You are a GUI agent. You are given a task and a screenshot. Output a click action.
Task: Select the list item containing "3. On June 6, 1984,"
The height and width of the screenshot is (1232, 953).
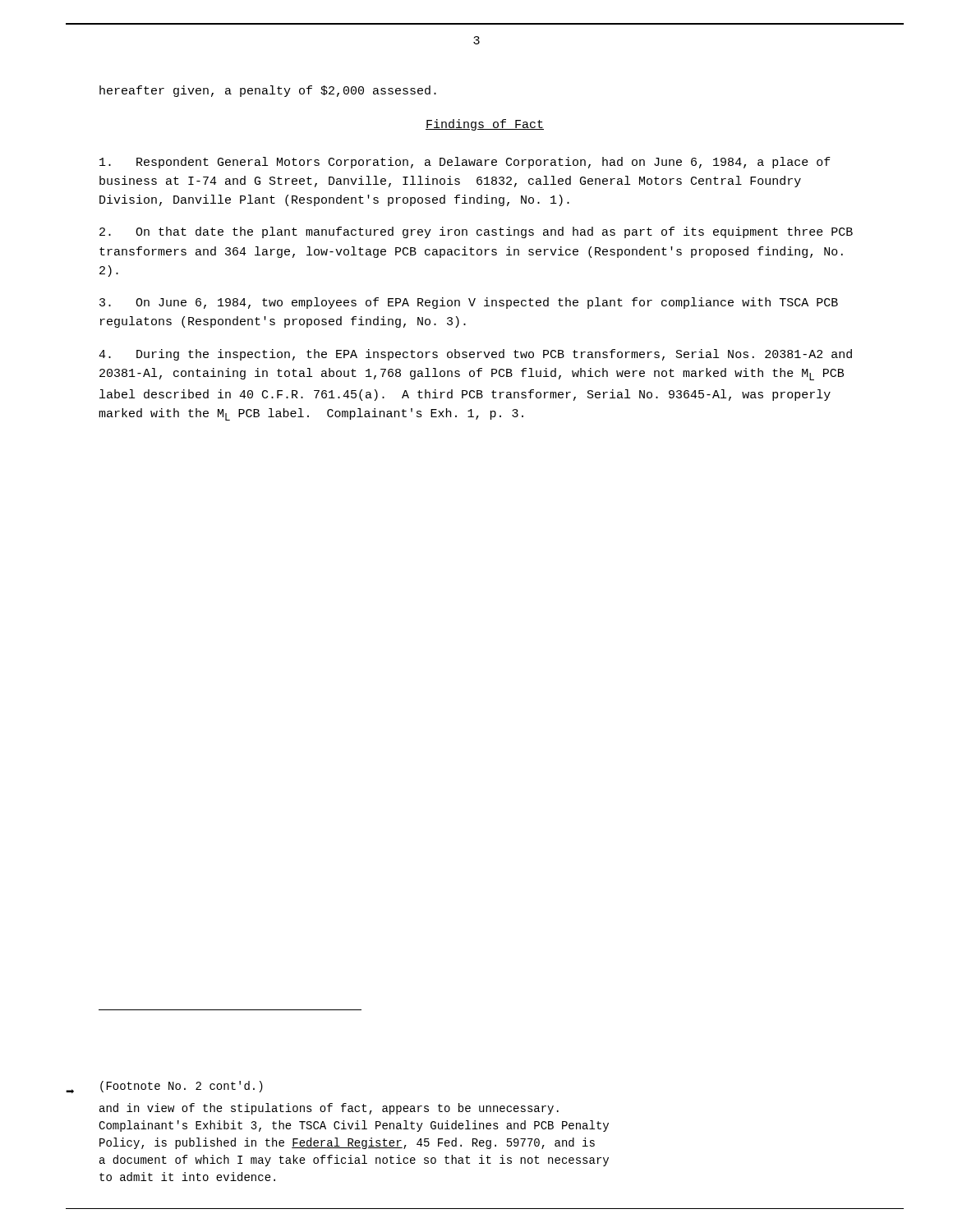pyautogui.click(x=468, y=313)
